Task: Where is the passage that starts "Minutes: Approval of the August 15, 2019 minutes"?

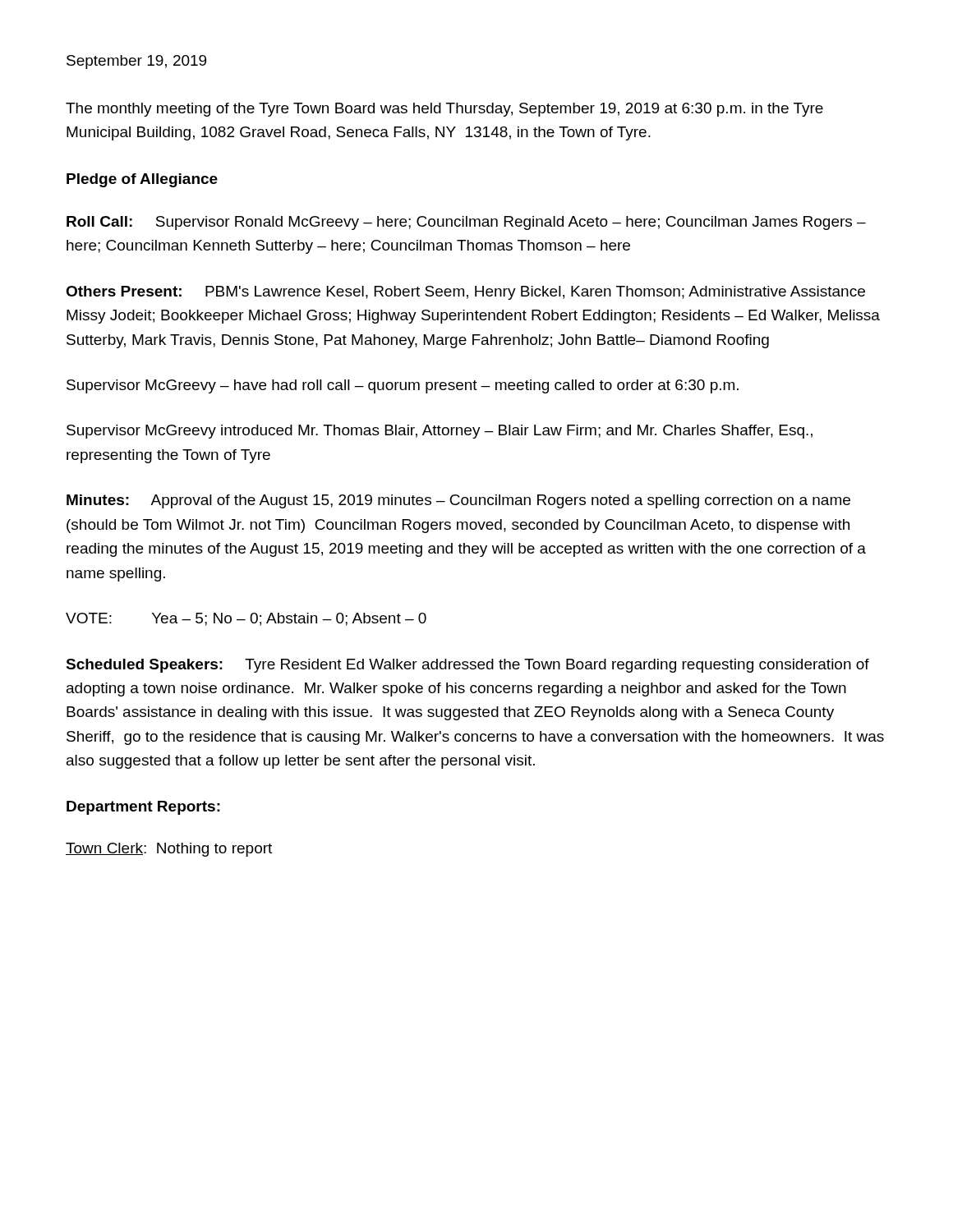Action: [x=466, y=536]
